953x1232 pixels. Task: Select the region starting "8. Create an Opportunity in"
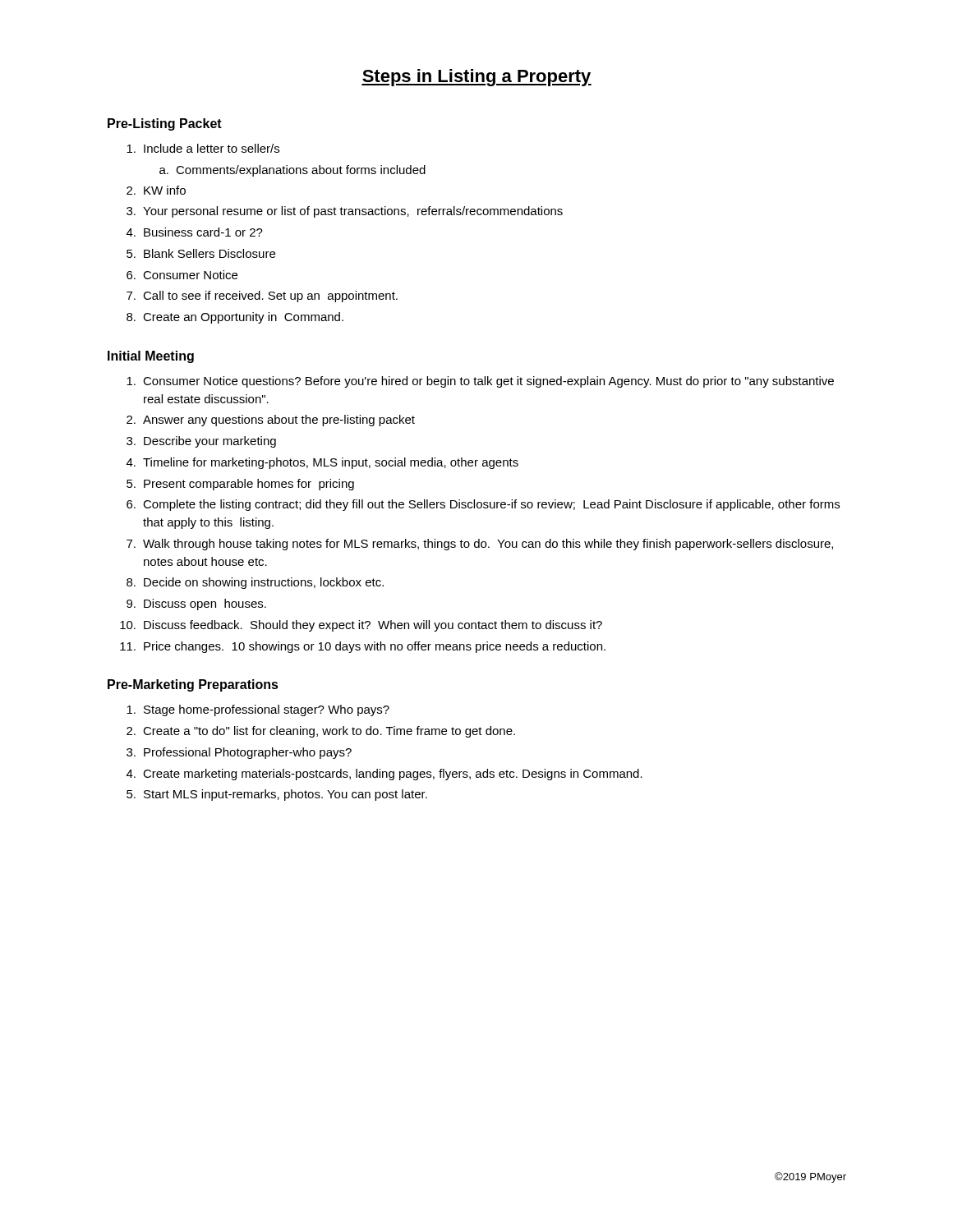point(235,318)
